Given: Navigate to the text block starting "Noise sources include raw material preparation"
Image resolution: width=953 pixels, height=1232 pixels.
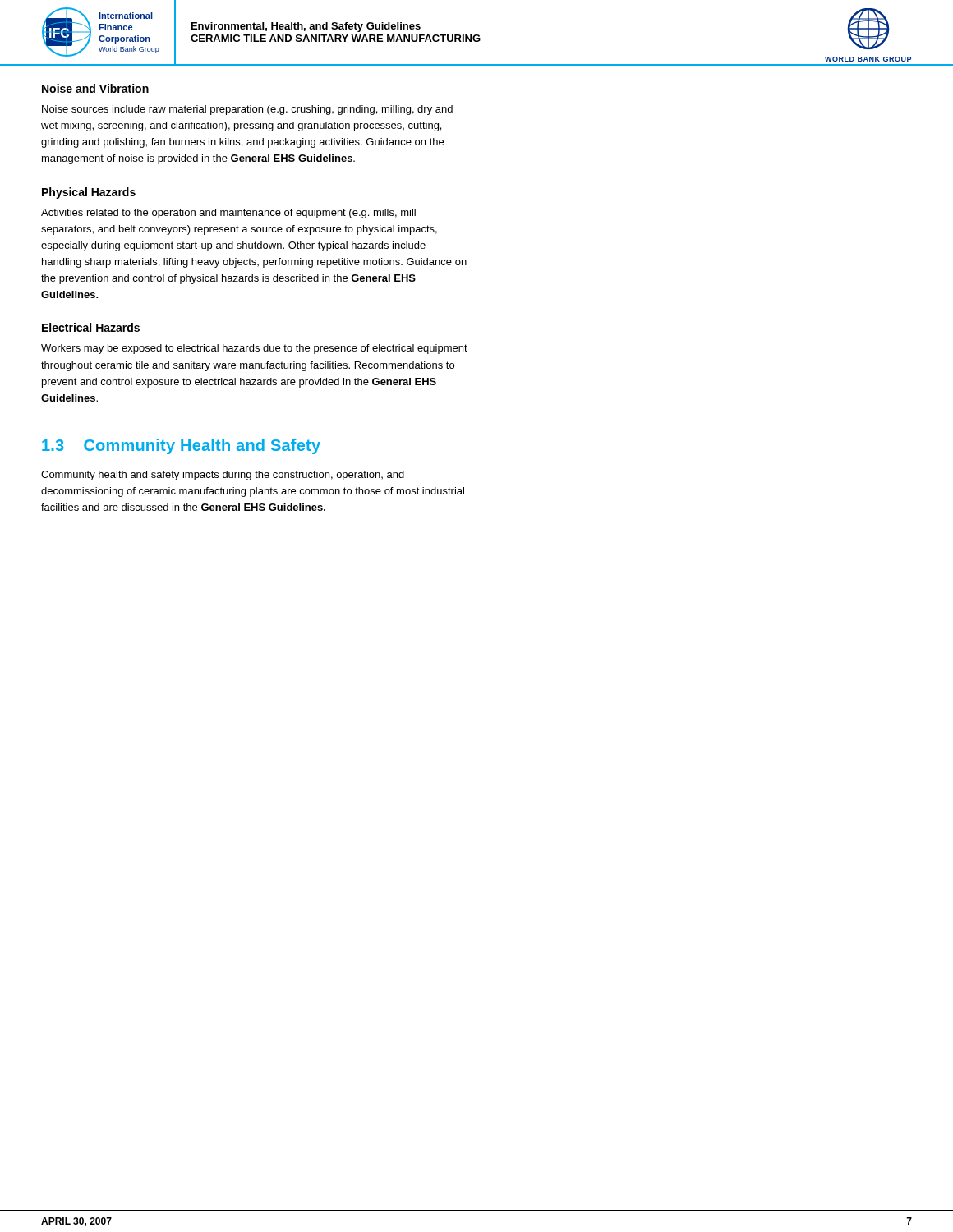Looking at the screenshot, I should coord(247,134).
